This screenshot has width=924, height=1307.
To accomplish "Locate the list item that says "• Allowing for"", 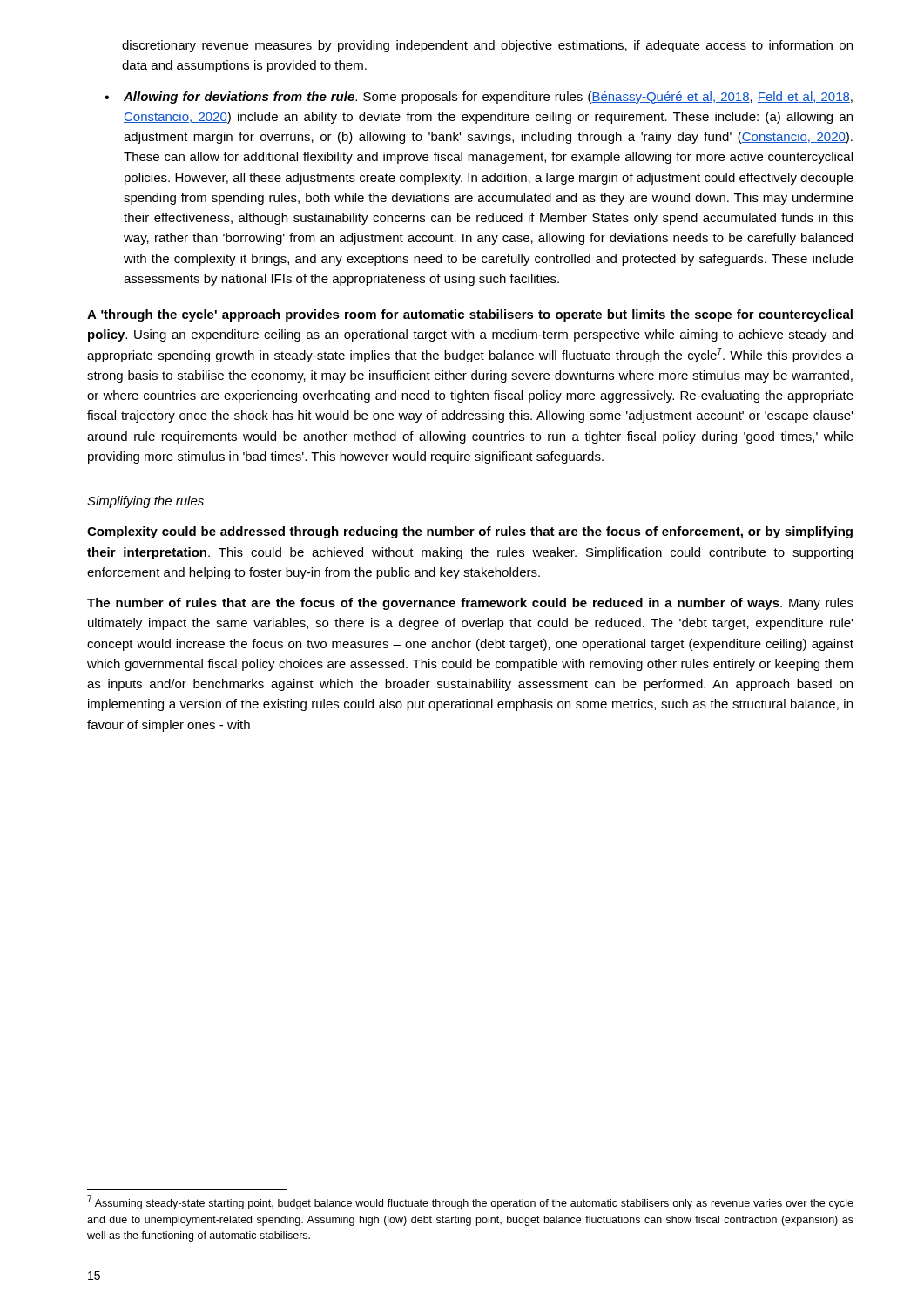I will [x=470, y=187].
